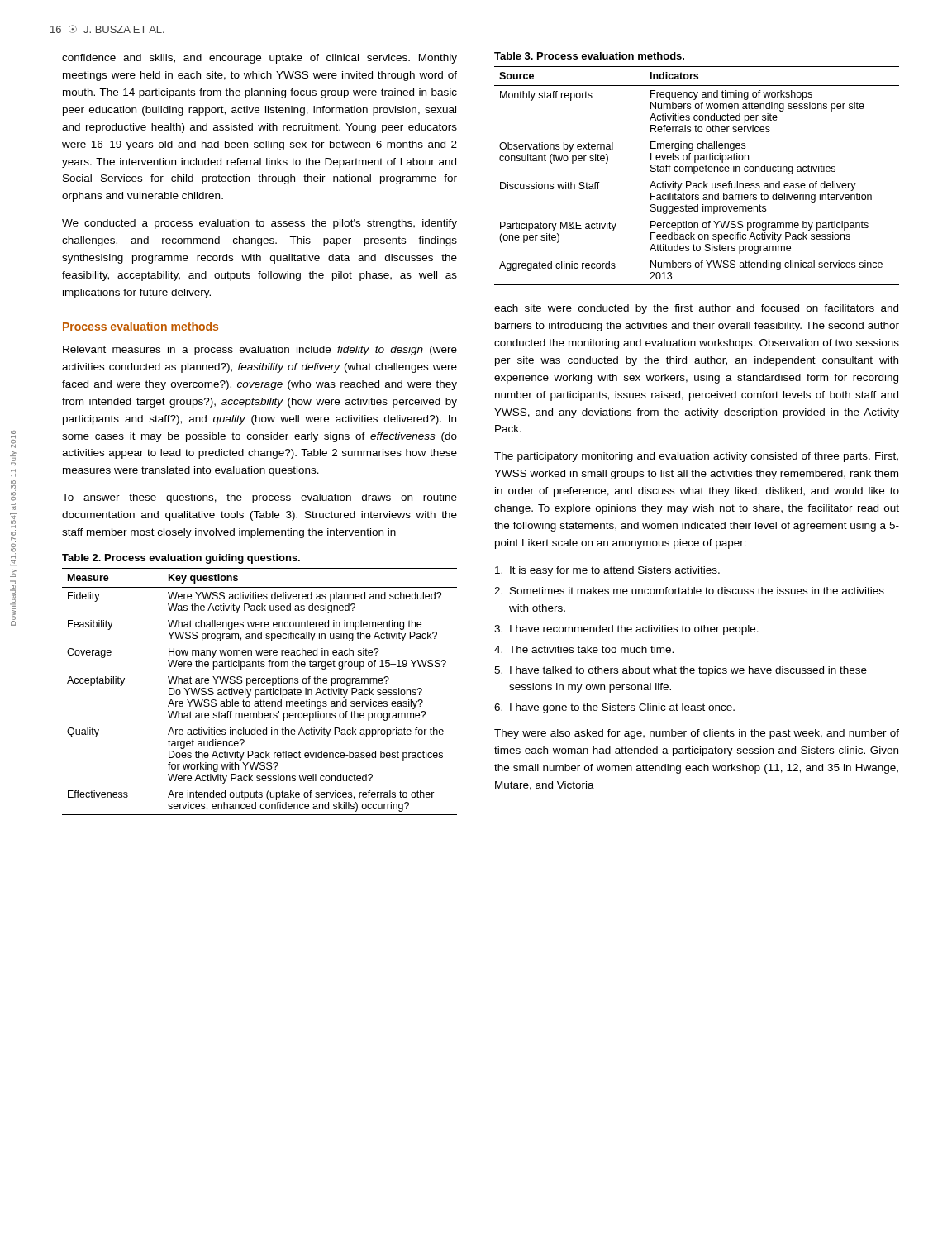Where is the passage that starts "each site were conducted by the first"?
The image size is (952, 1240).
tap(697, 368)
